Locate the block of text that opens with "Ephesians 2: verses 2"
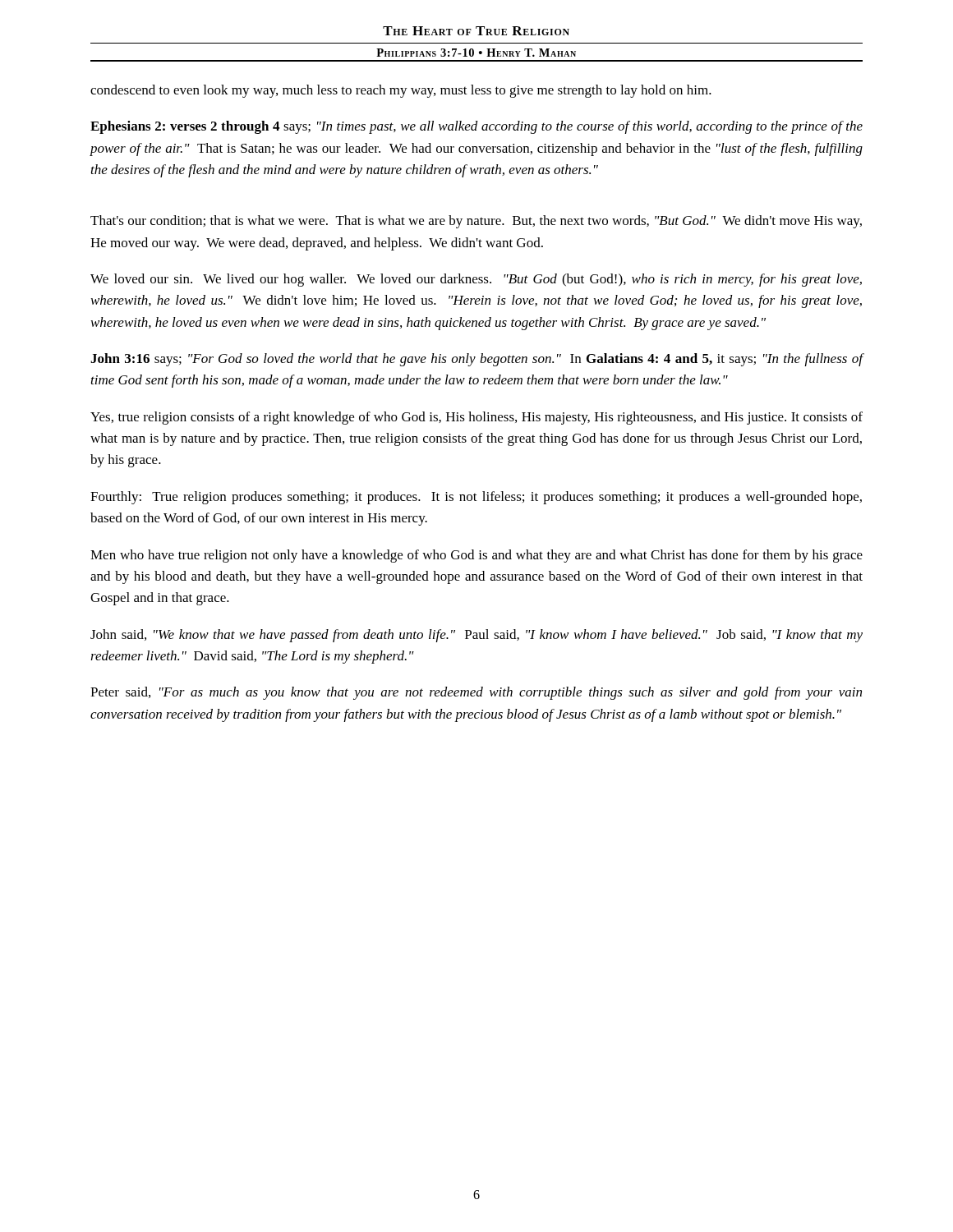953x1232 pixels. (x=476, y=148)
